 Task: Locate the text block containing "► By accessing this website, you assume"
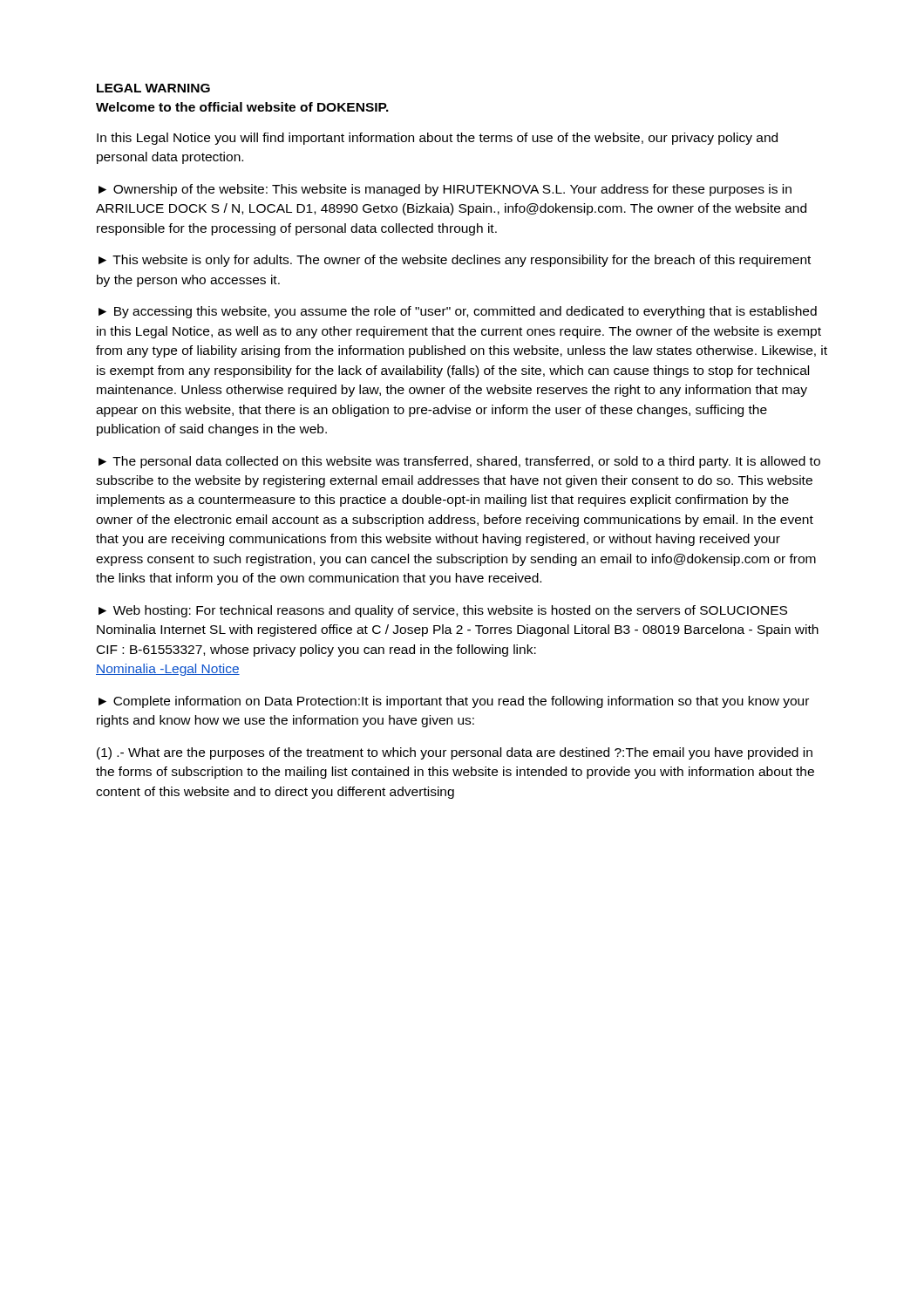462,370
